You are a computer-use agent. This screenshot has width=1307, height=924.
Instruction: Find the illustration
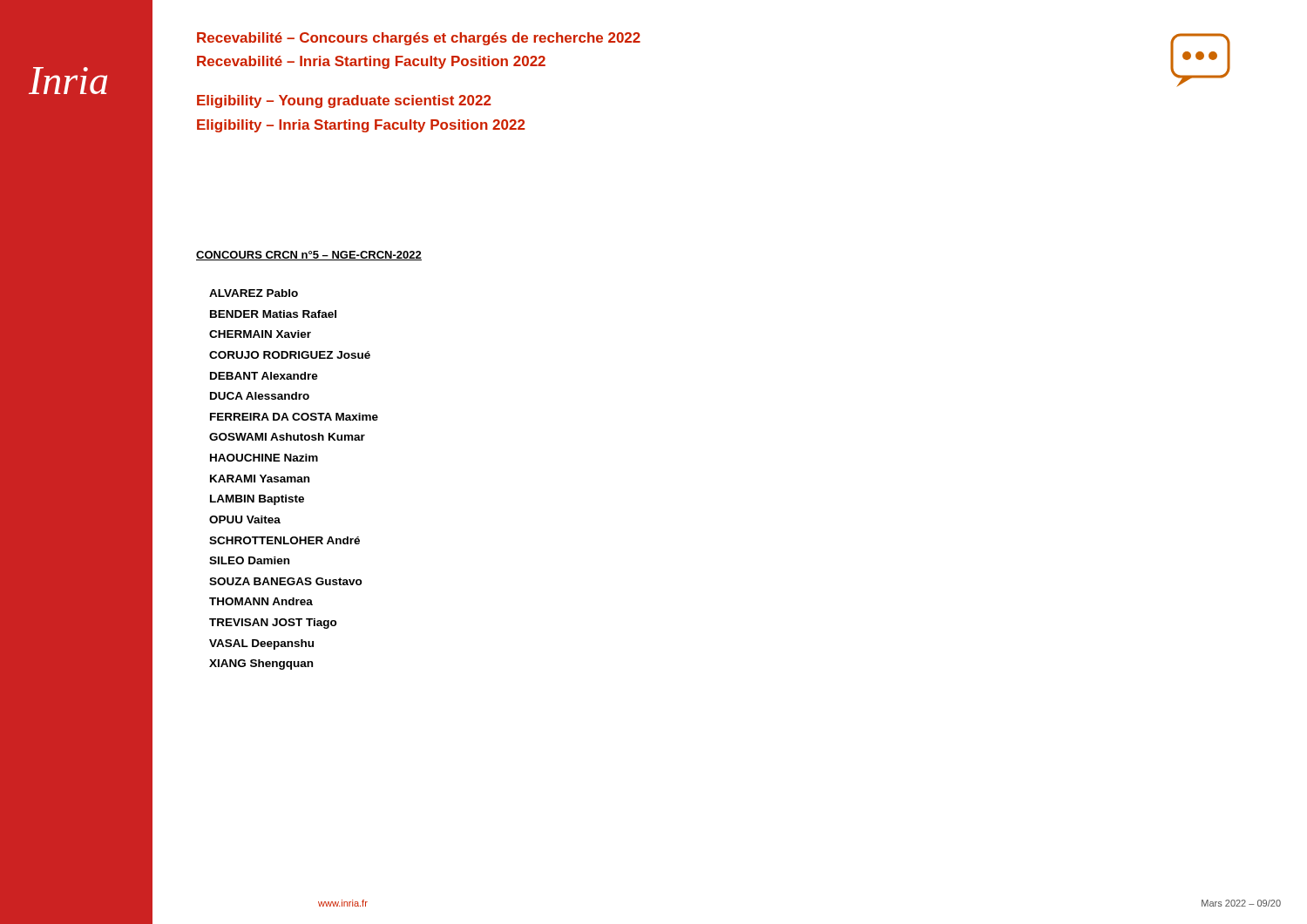click(x=1202, y=63)
